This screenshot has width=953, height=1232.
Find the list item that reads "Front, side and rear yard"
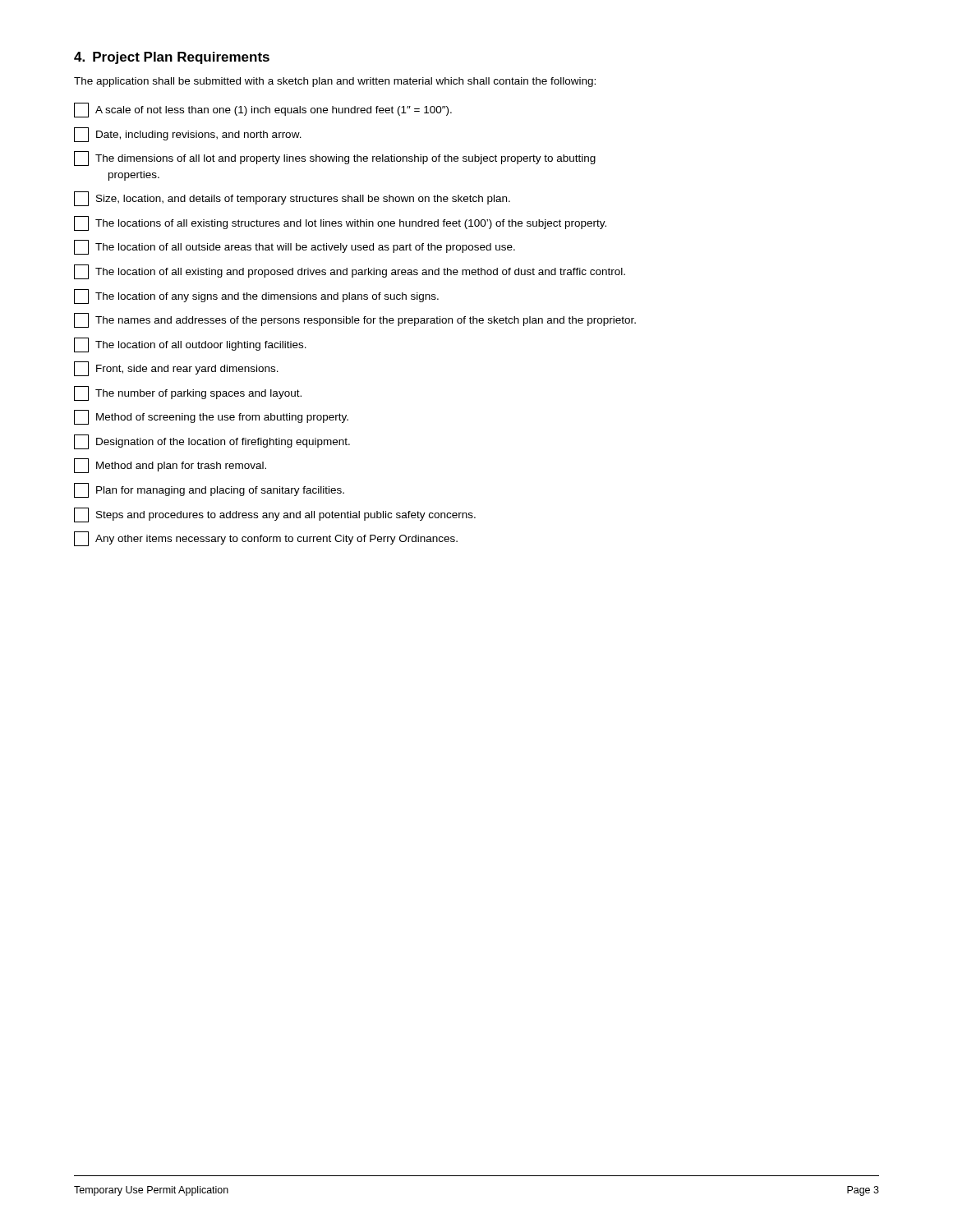tap(176, 369)
